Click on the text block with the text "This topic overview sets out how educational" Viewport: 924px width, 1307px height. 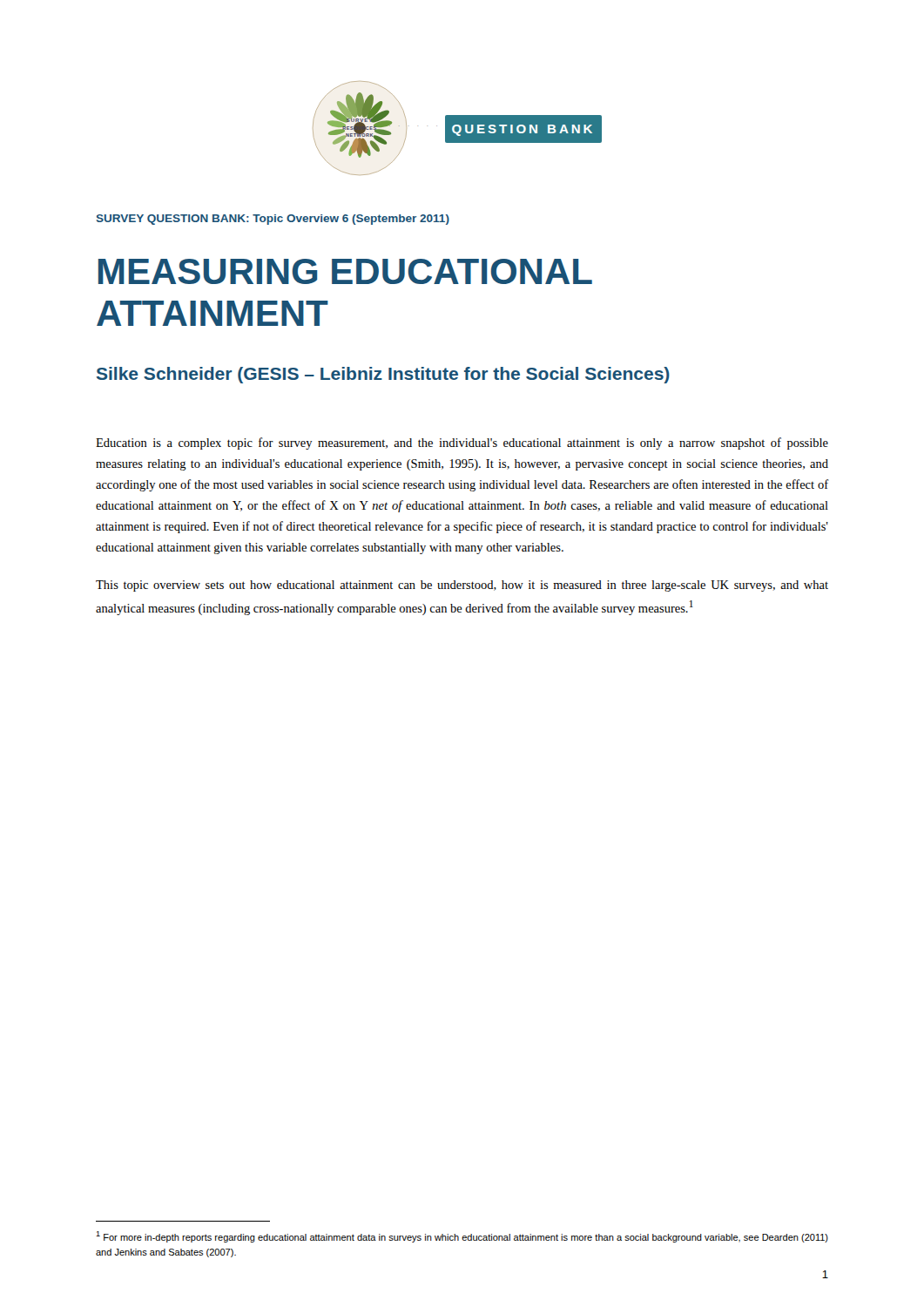462,597
